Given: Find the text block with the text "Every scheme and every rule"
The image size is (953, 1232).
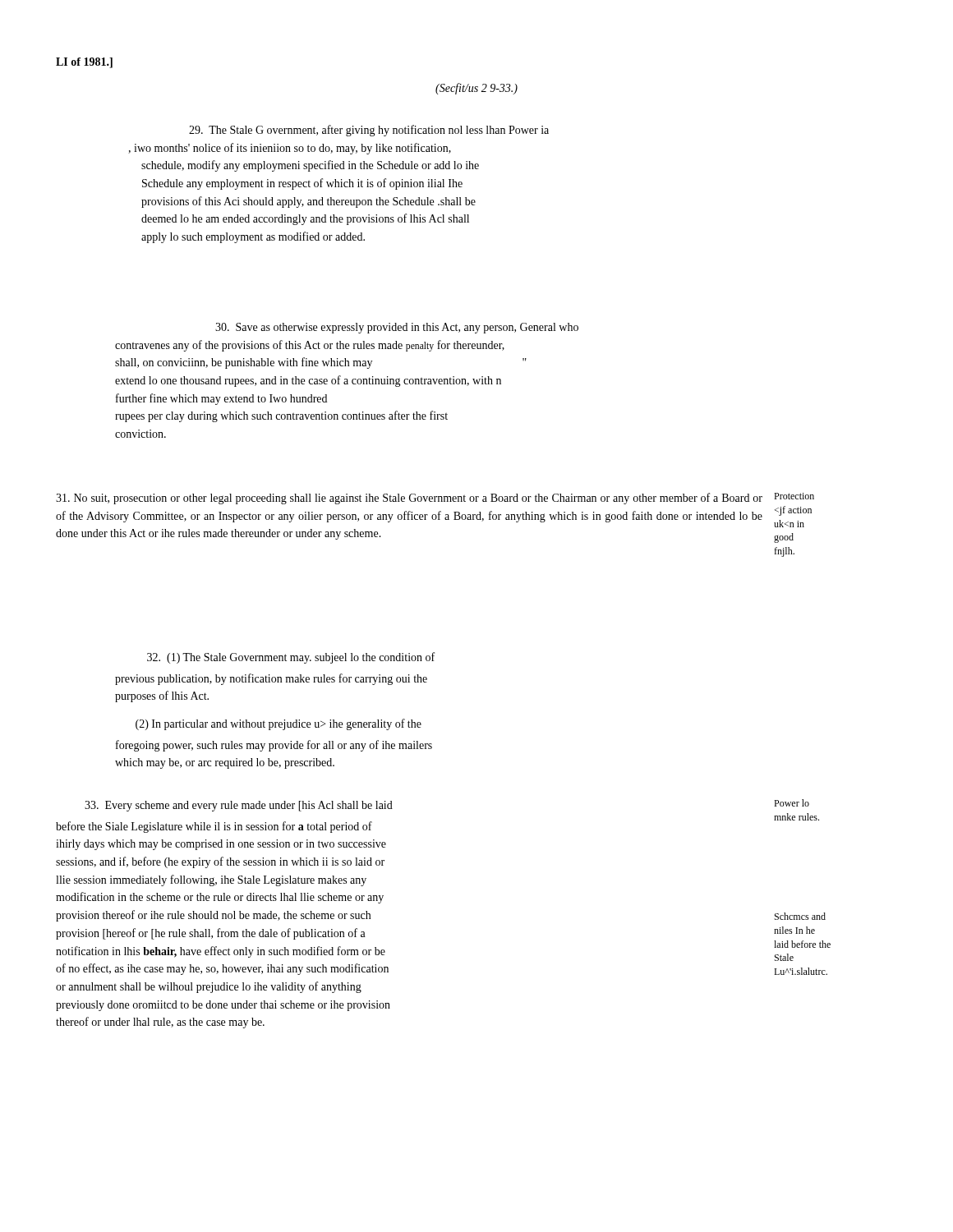Looking at the screenshot, I should point(239,806).
